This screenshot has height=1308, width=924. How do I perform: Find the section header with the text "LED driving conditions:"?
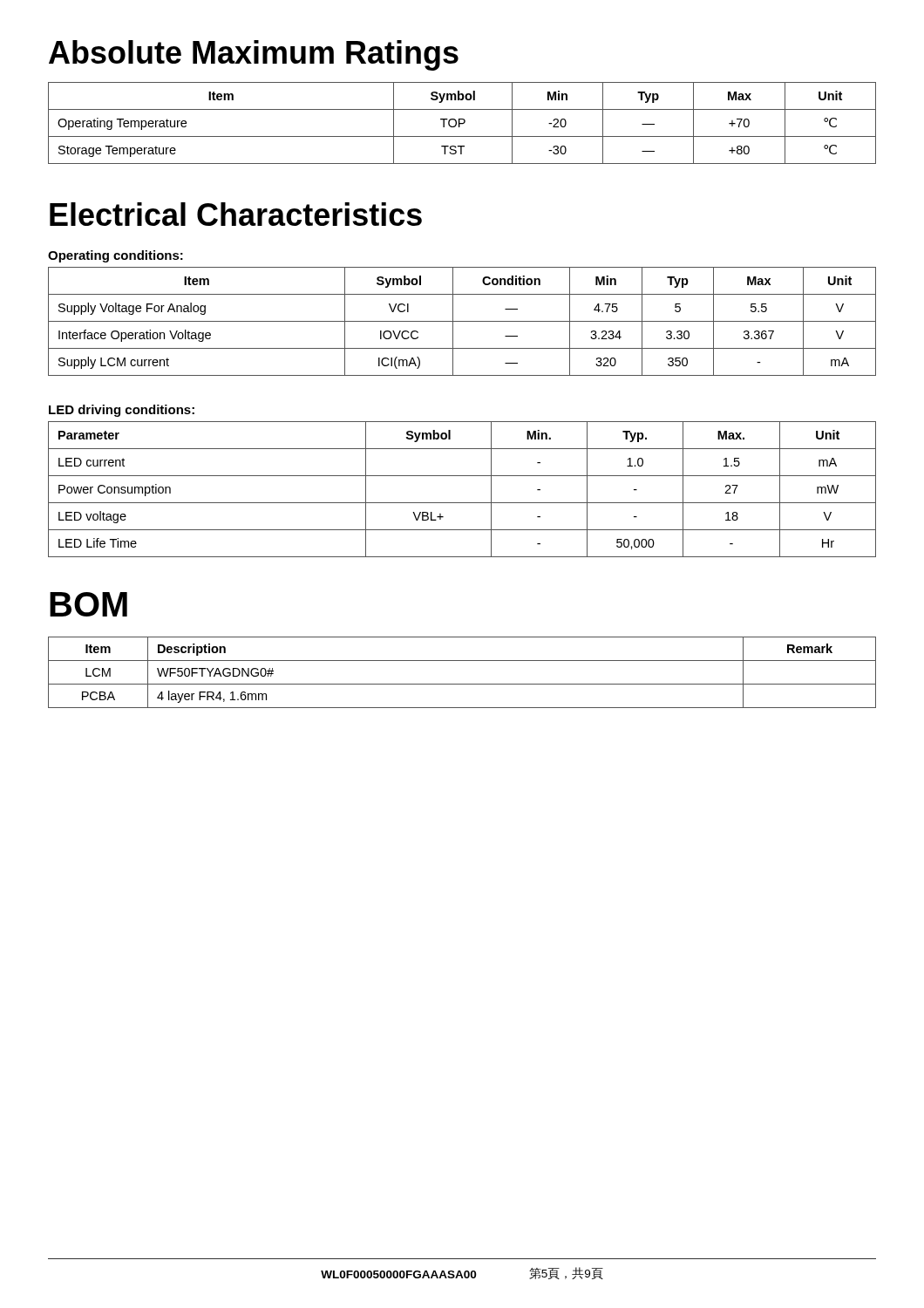coord(122,409)
